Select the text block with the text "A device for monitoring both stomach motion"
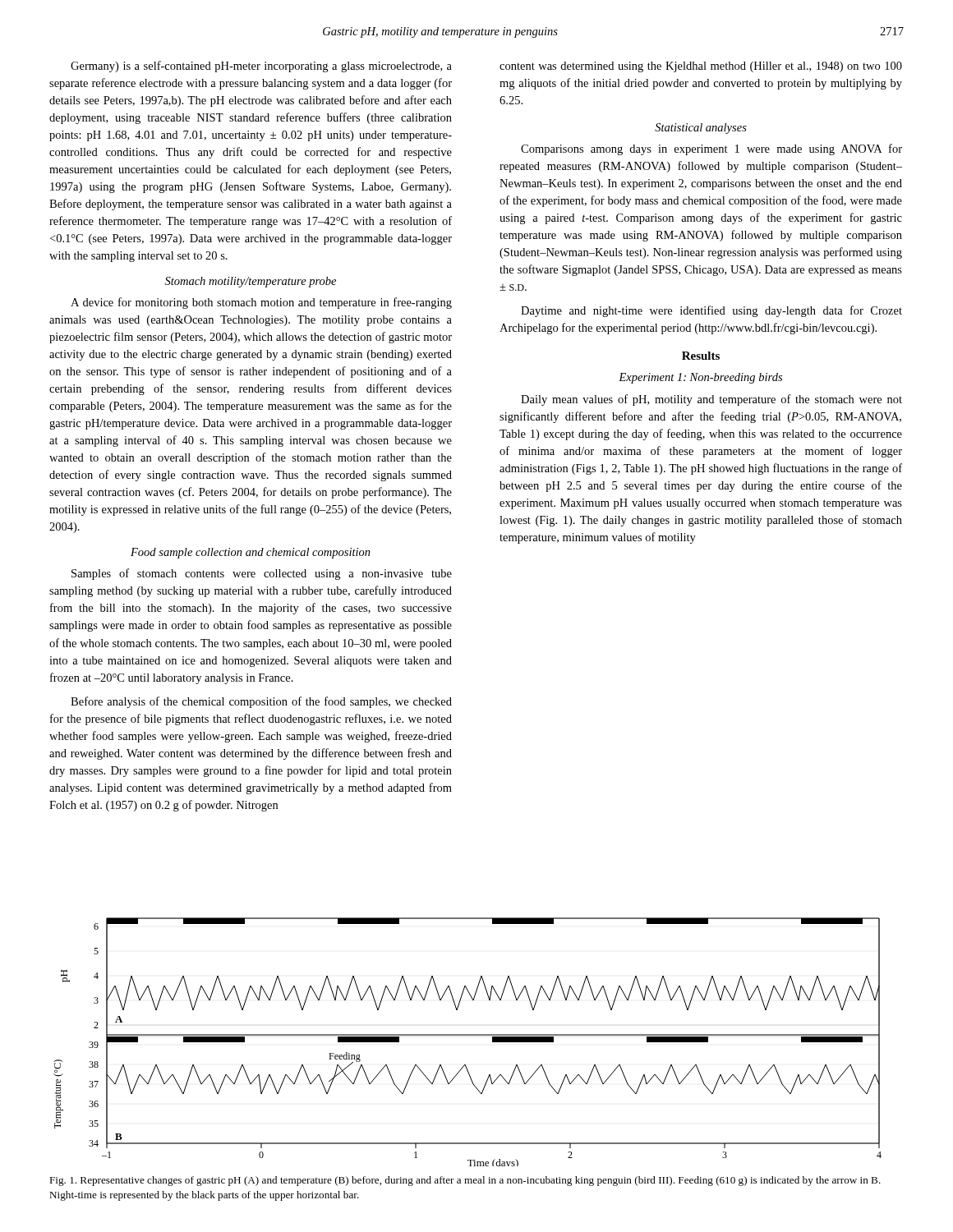The height and width of the screenshot is (1232, 953). pyautogui.click(x=251, y=415)
